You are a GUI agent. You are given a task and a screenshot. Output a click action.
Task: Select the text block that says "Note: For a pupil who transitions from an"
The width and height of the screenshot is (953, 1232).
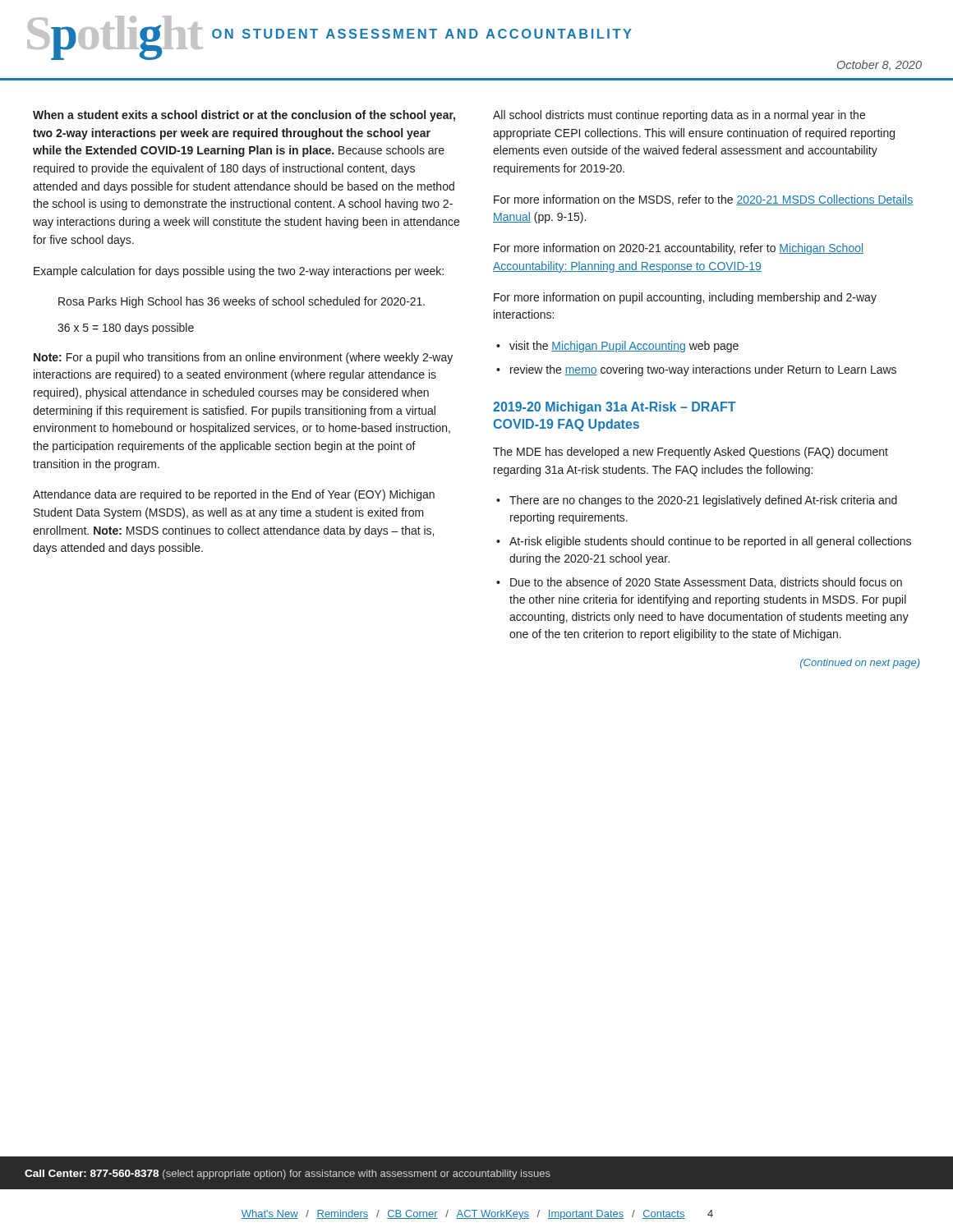[x=243, y=410]
